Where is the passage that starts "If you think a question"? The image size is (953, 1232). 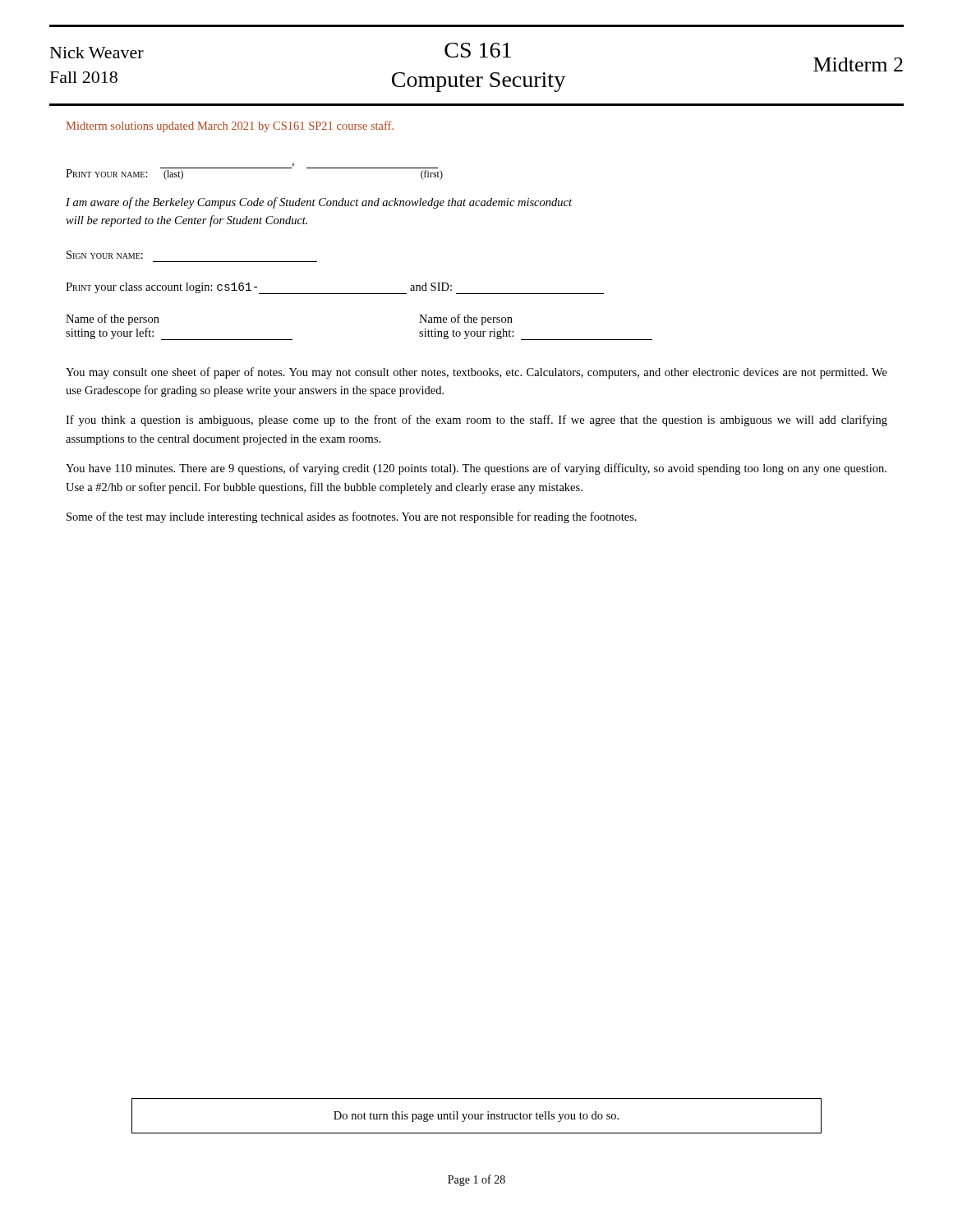(x=476, y=429)
